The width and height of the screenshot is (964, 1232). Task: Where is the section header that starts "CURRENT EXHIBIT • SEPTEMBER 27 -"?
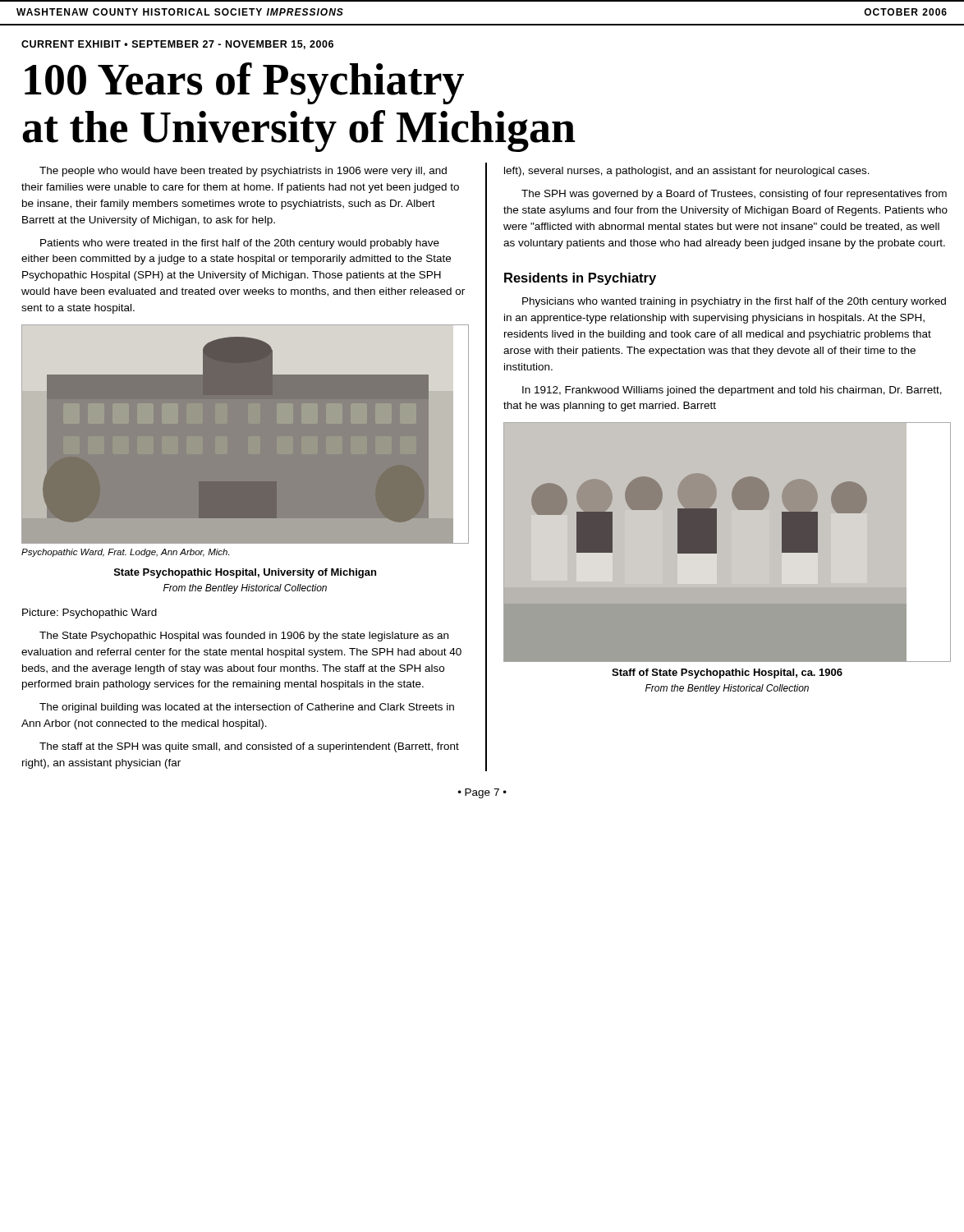[178, 45]
